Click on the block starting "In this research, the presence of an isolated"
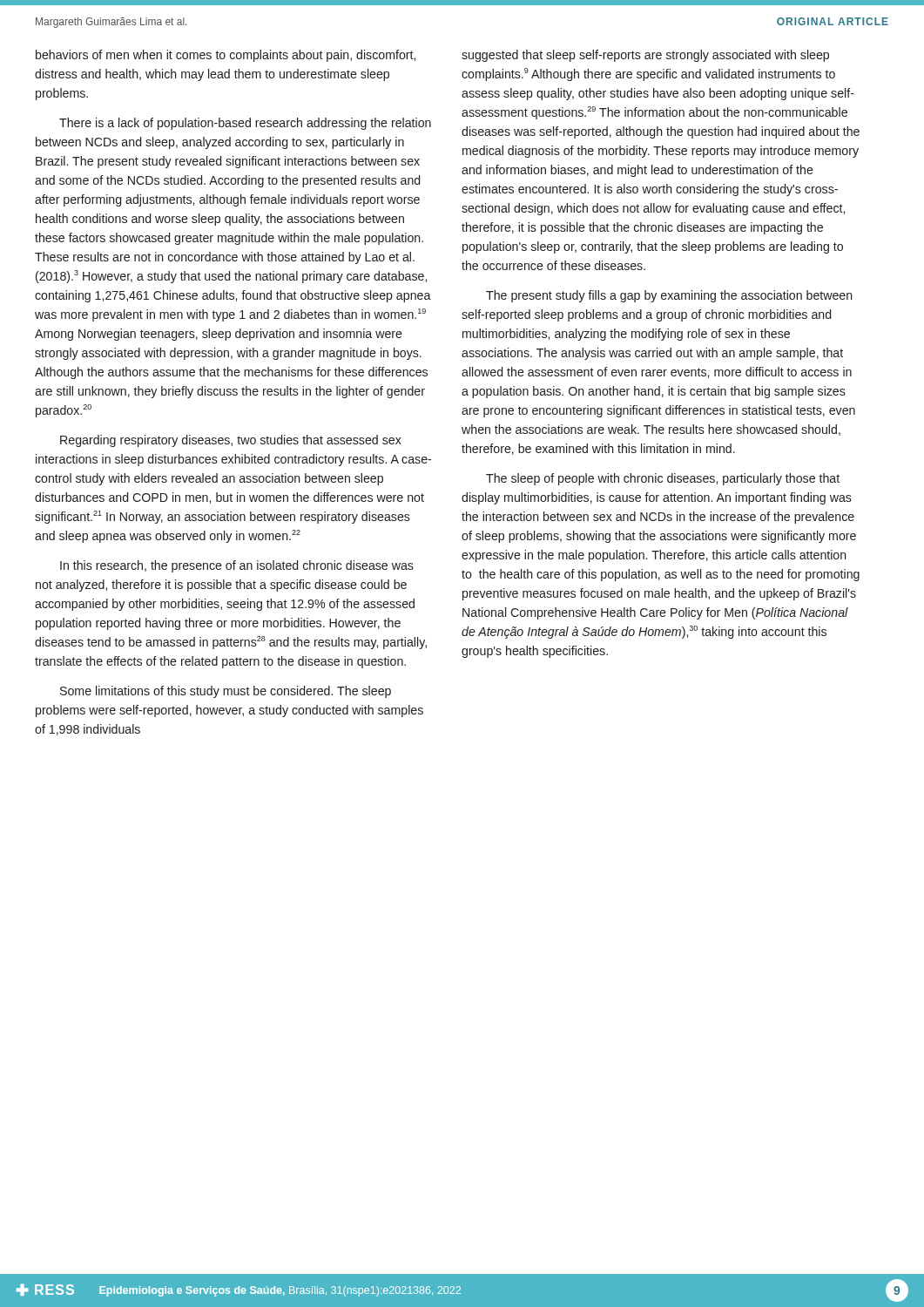 [234, 613]
